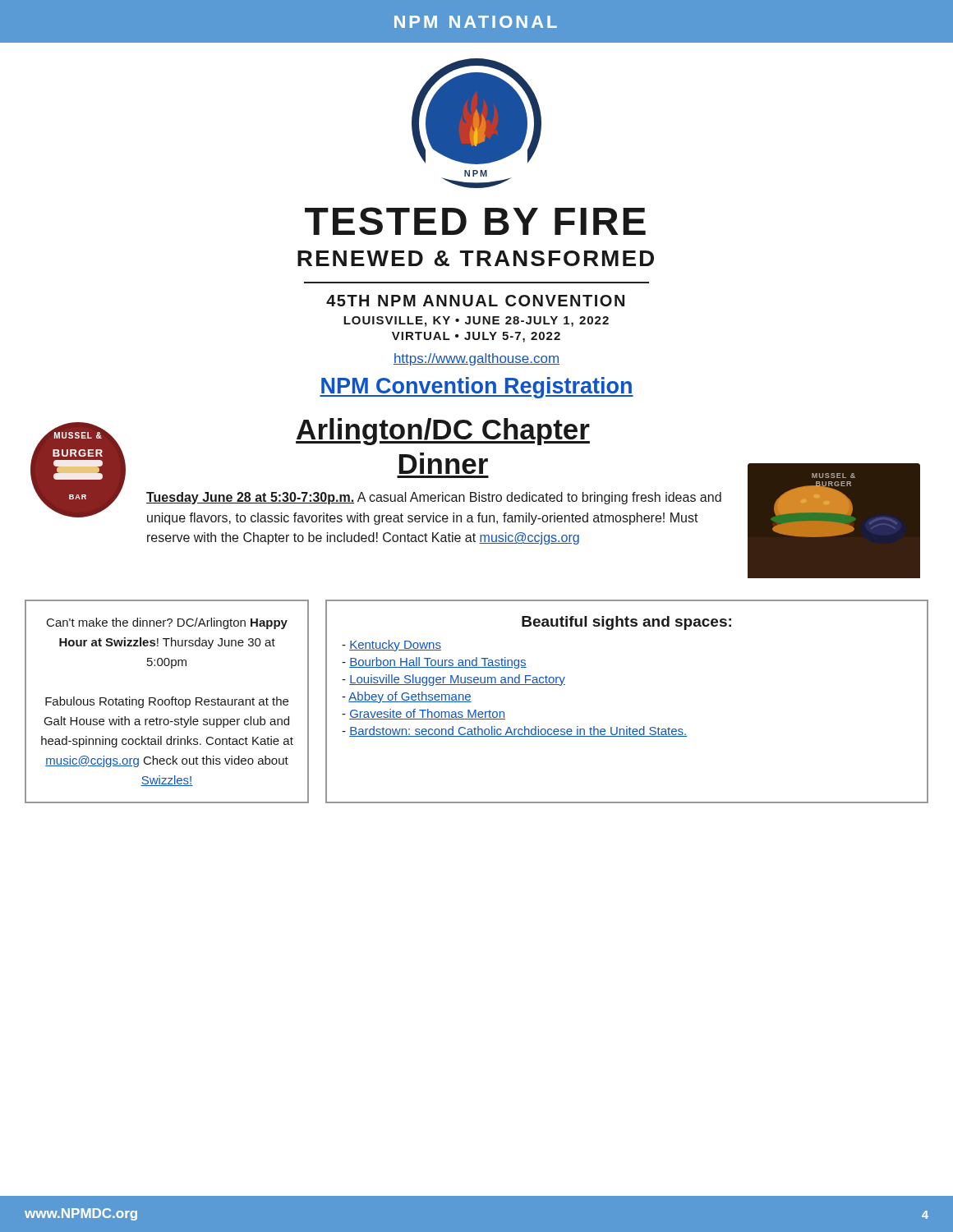Find the text with the text "Beautiful sights and spaces:"
The image size is (953, 1232).
pos(627,621)
